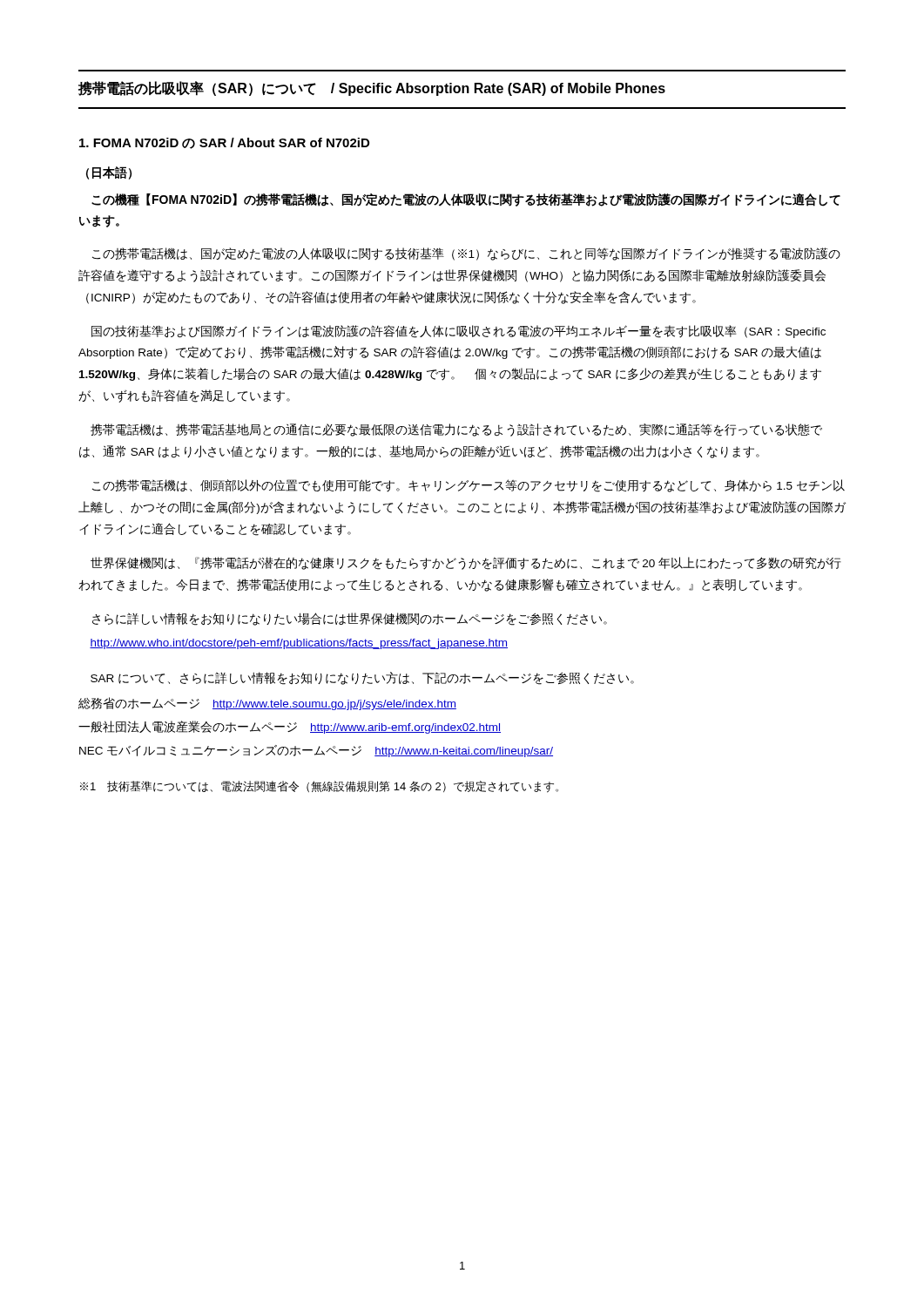Click on the block starting "SAR について、さらに詳しい情報をお知りになりたい方は、下記のホームページをご参照ください。"
Viewport: 924px width, 1307px height.
pyautogui.click(x=366, y=678)
